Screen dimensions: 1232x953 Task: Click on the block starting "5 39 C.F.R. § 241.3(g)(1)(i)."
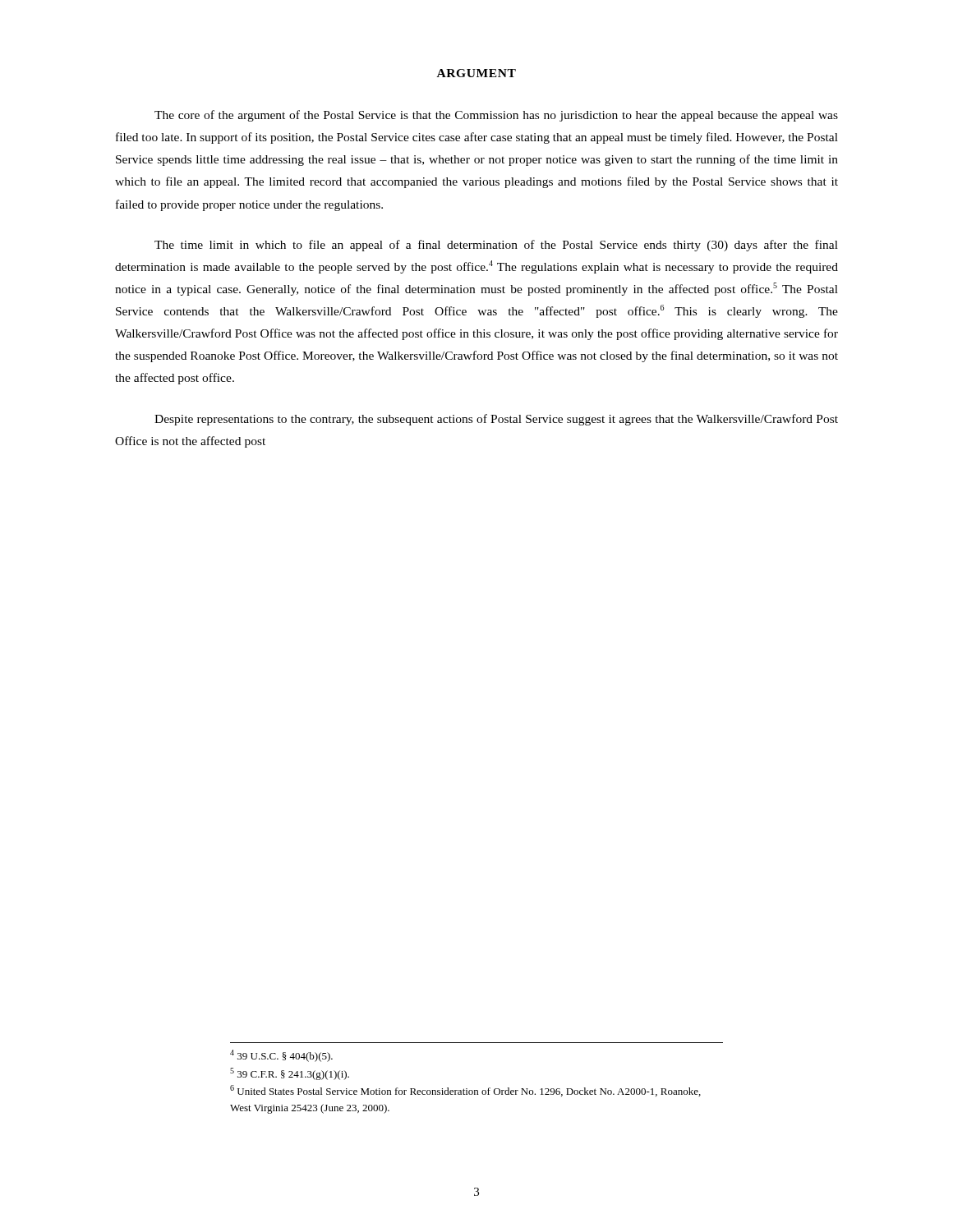point(290,1073)
